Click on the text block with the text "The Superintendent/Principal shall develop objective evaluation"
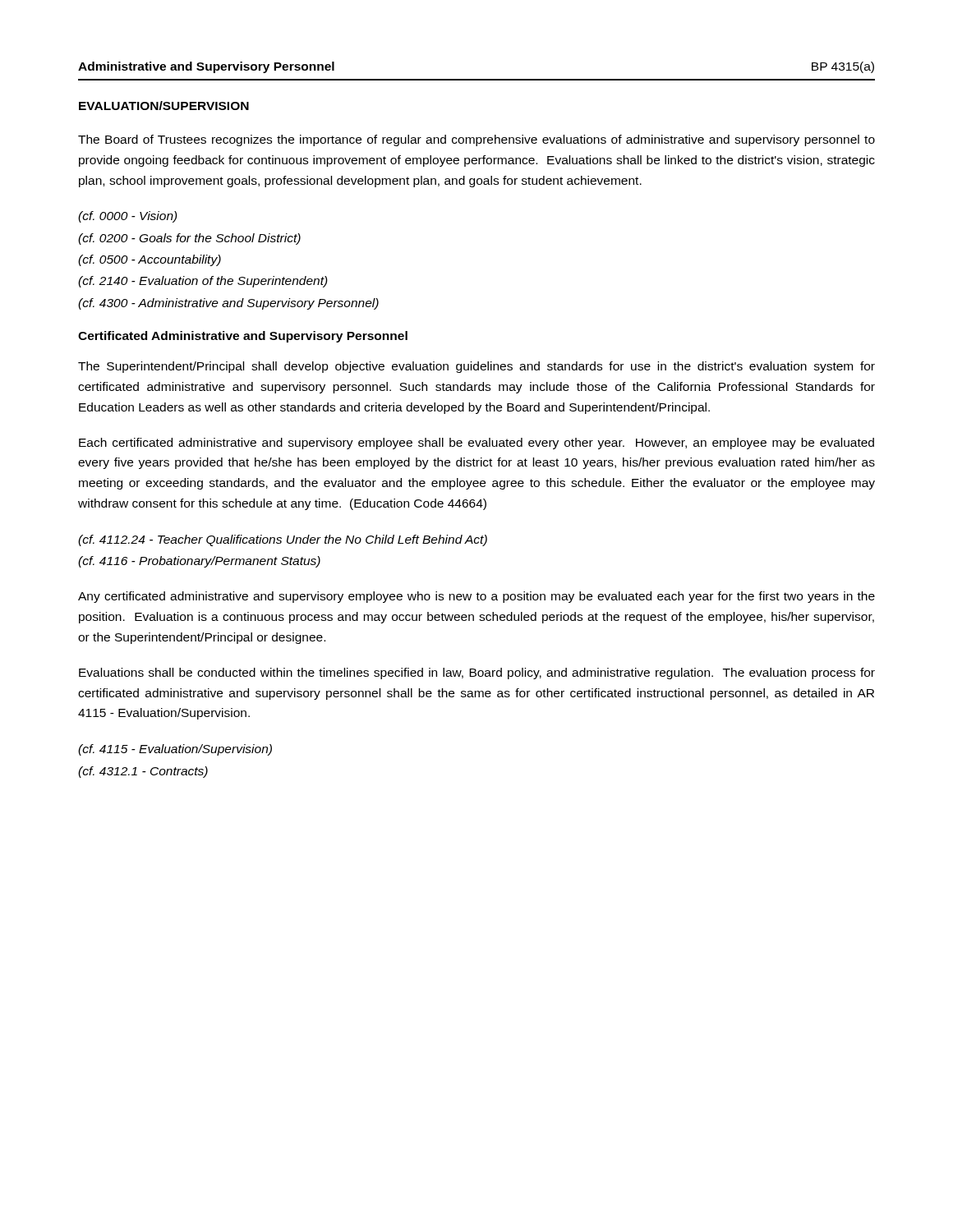 (x=476, y=386)
